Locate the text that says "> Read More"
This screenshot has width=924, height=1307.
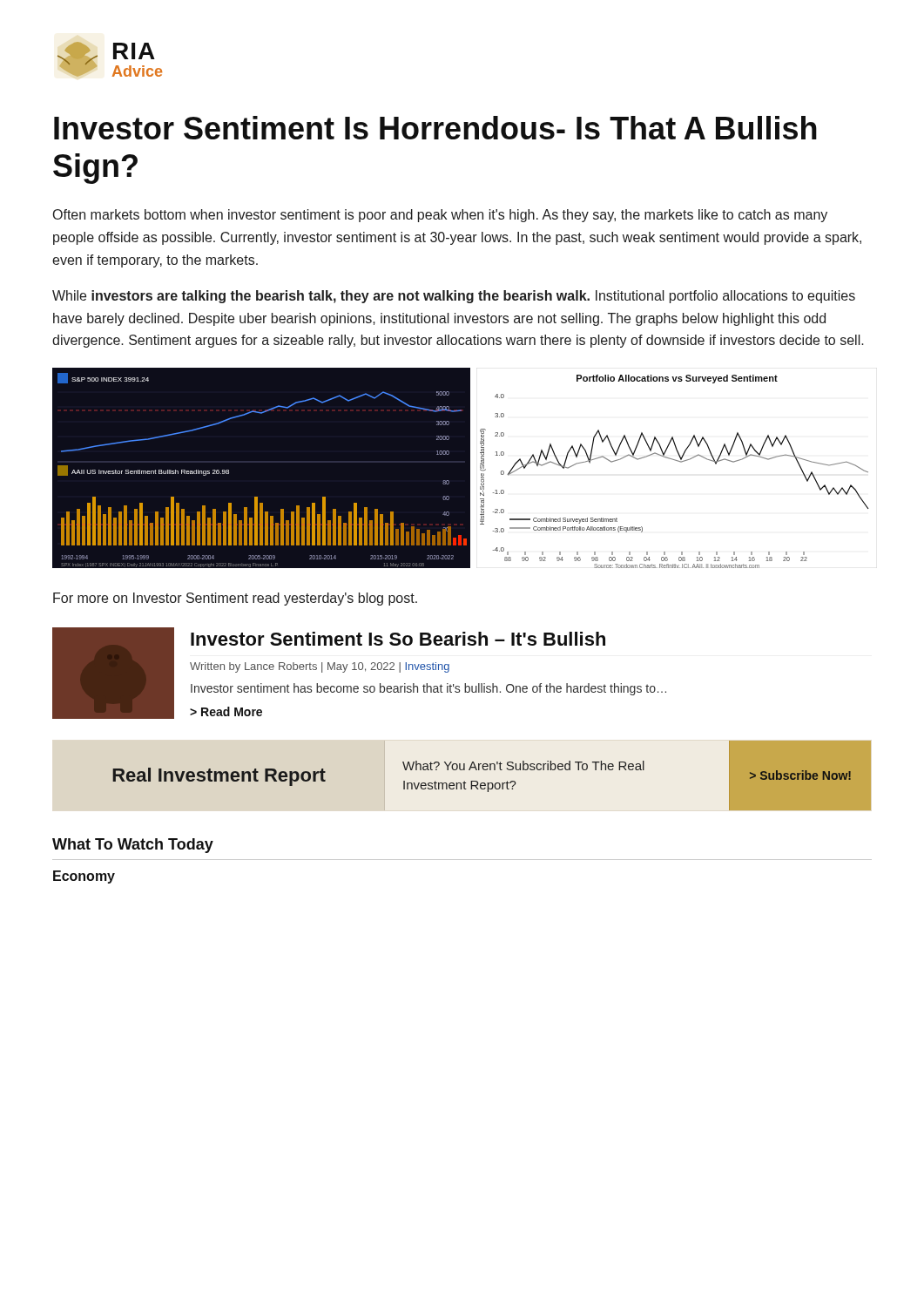226,712
